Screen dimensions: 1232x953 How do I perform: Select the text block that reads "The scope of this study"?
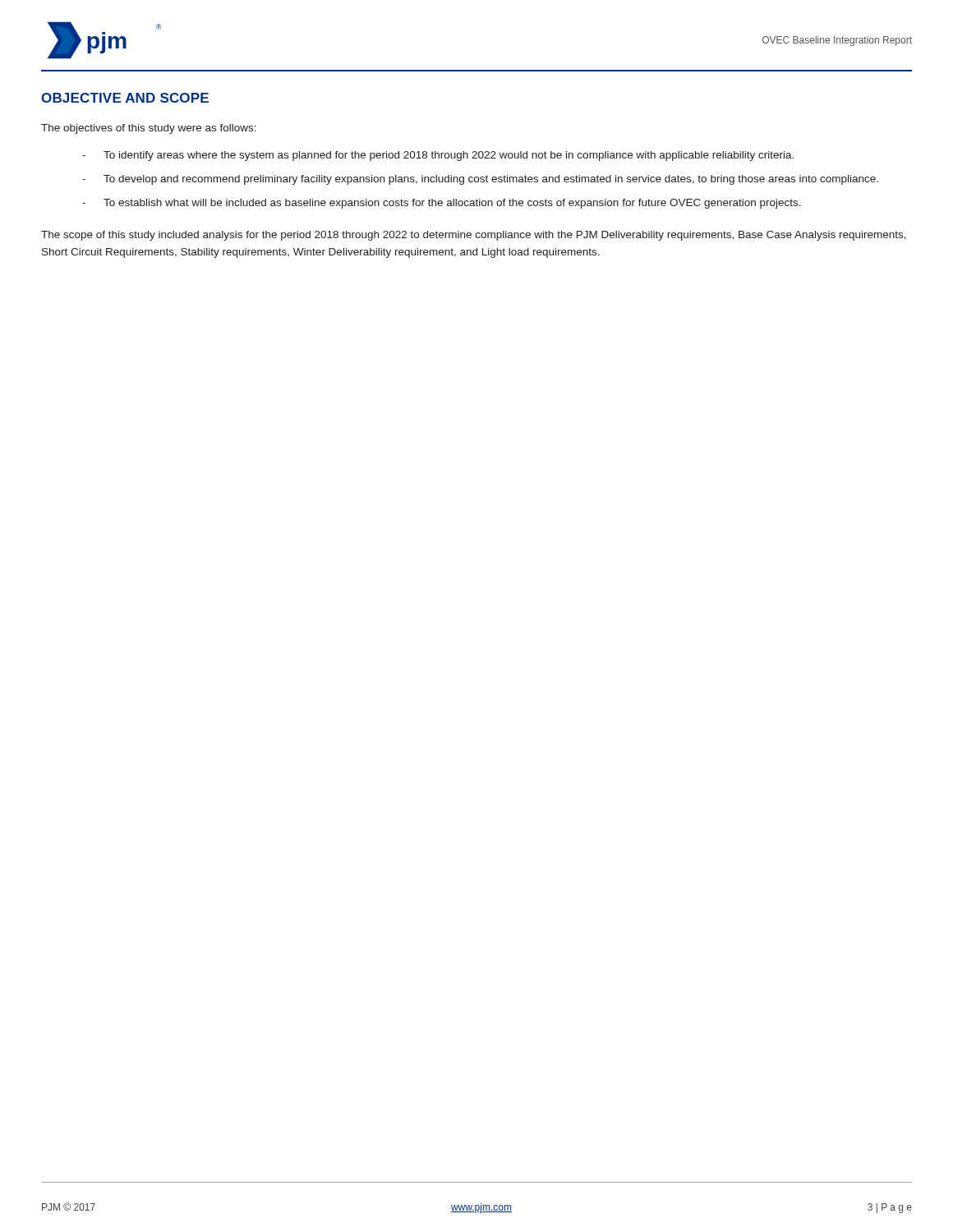(474, 243)
